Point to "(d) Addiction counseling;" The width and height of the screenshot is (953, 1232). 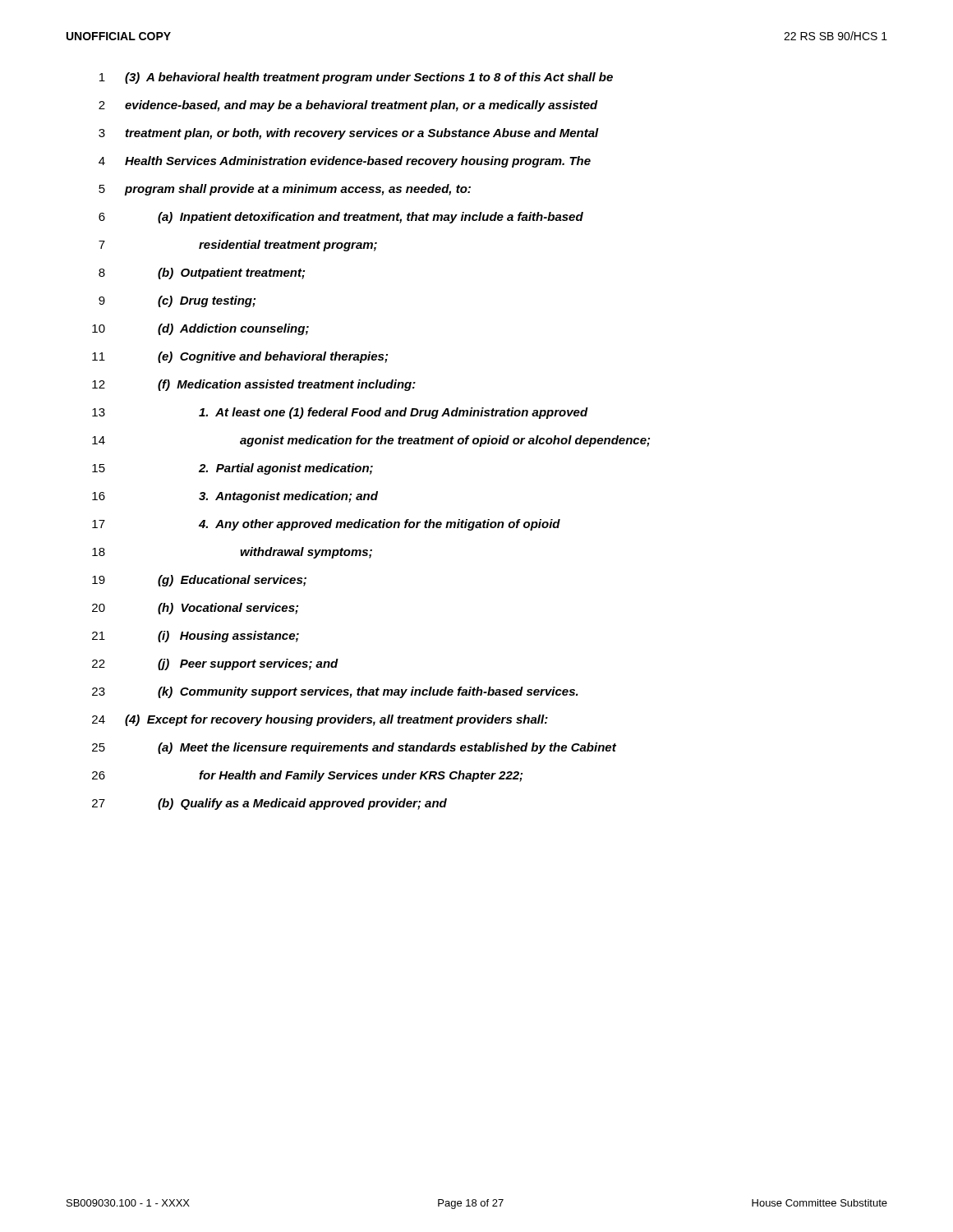[x=233, y=328]
